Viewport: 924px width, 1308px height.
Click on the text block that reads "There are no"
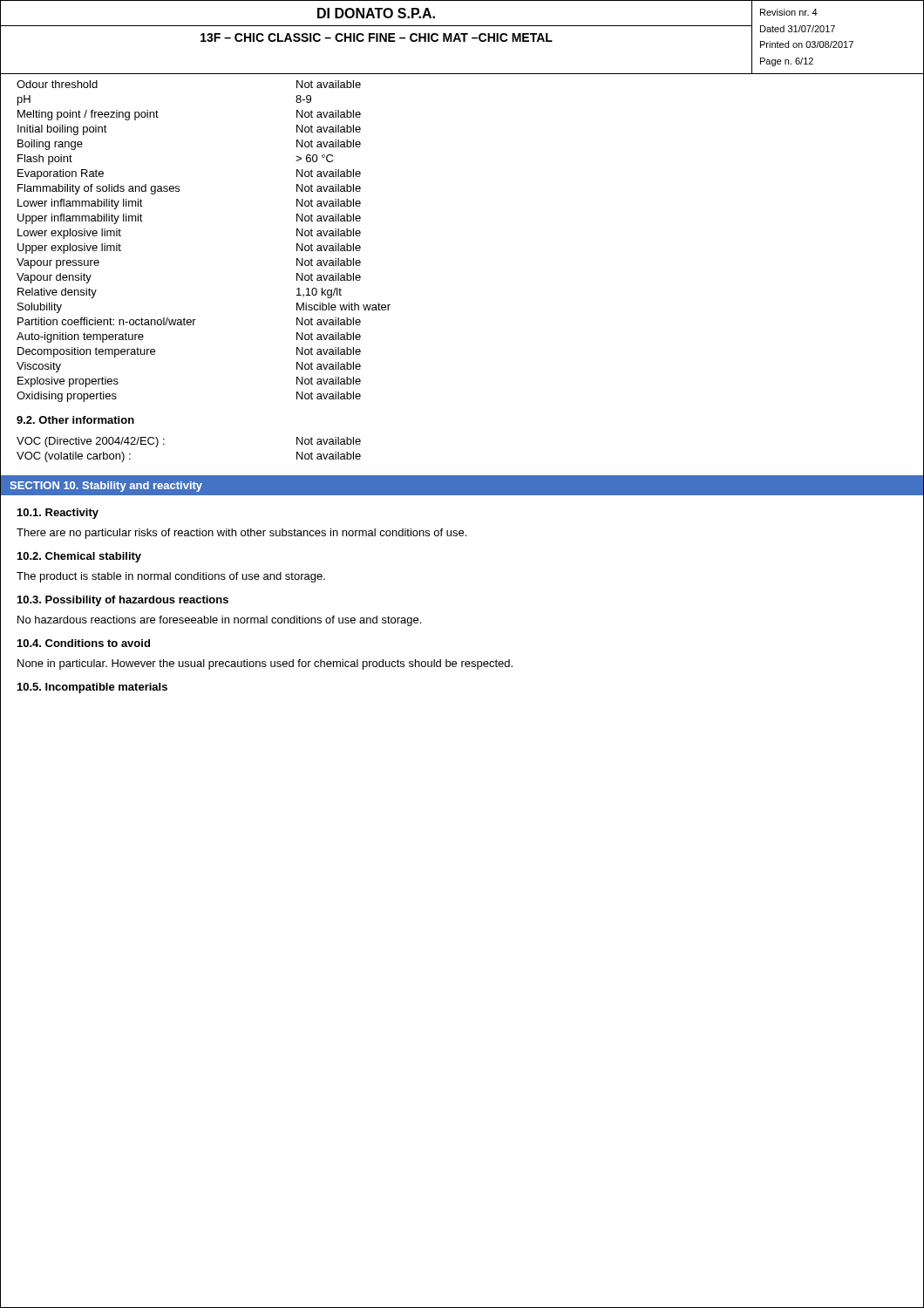pyautogui.click(x=242, y=532)
